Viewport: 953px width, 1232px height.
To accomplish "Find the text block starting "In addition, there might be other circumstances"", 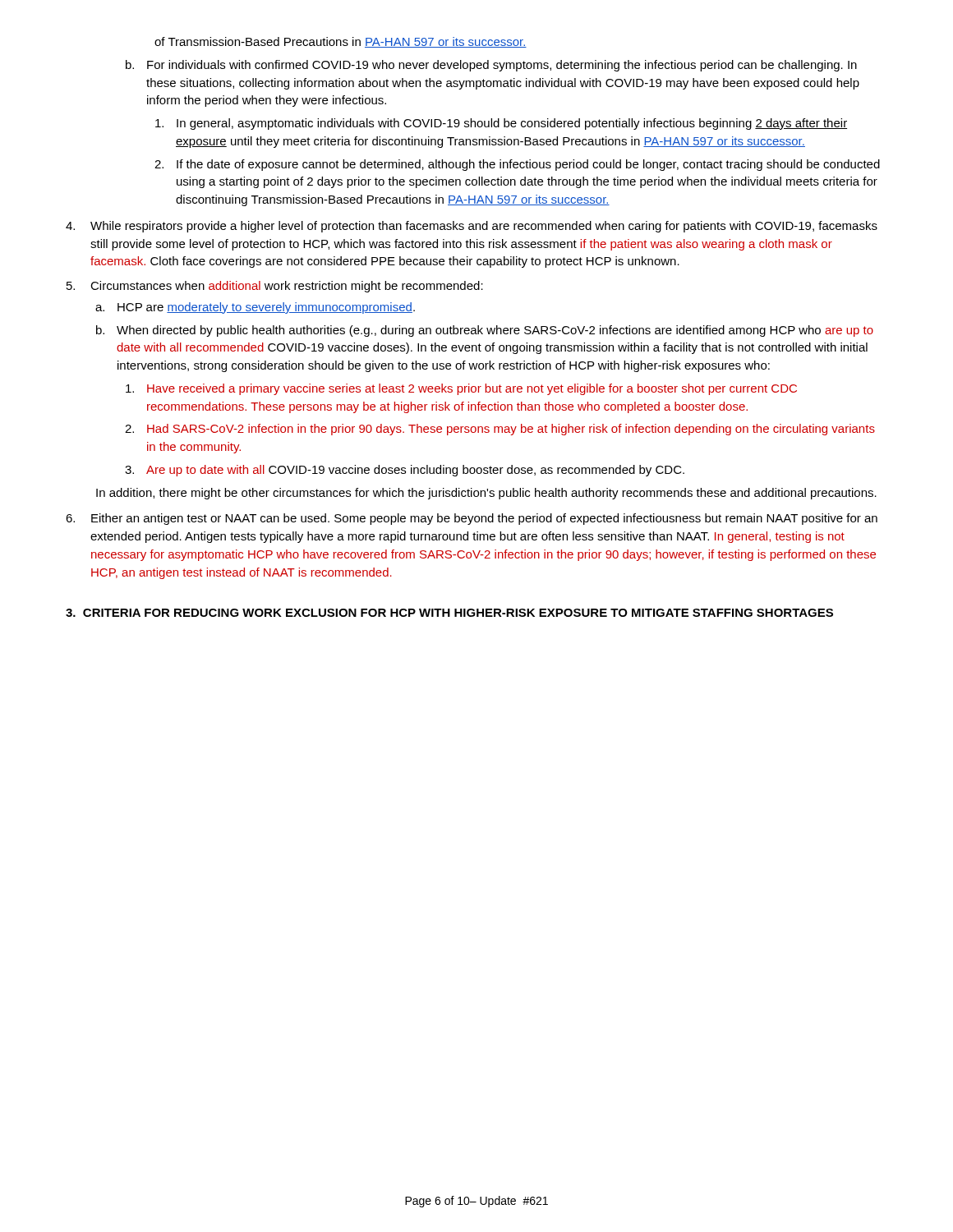I will [486, 492].
